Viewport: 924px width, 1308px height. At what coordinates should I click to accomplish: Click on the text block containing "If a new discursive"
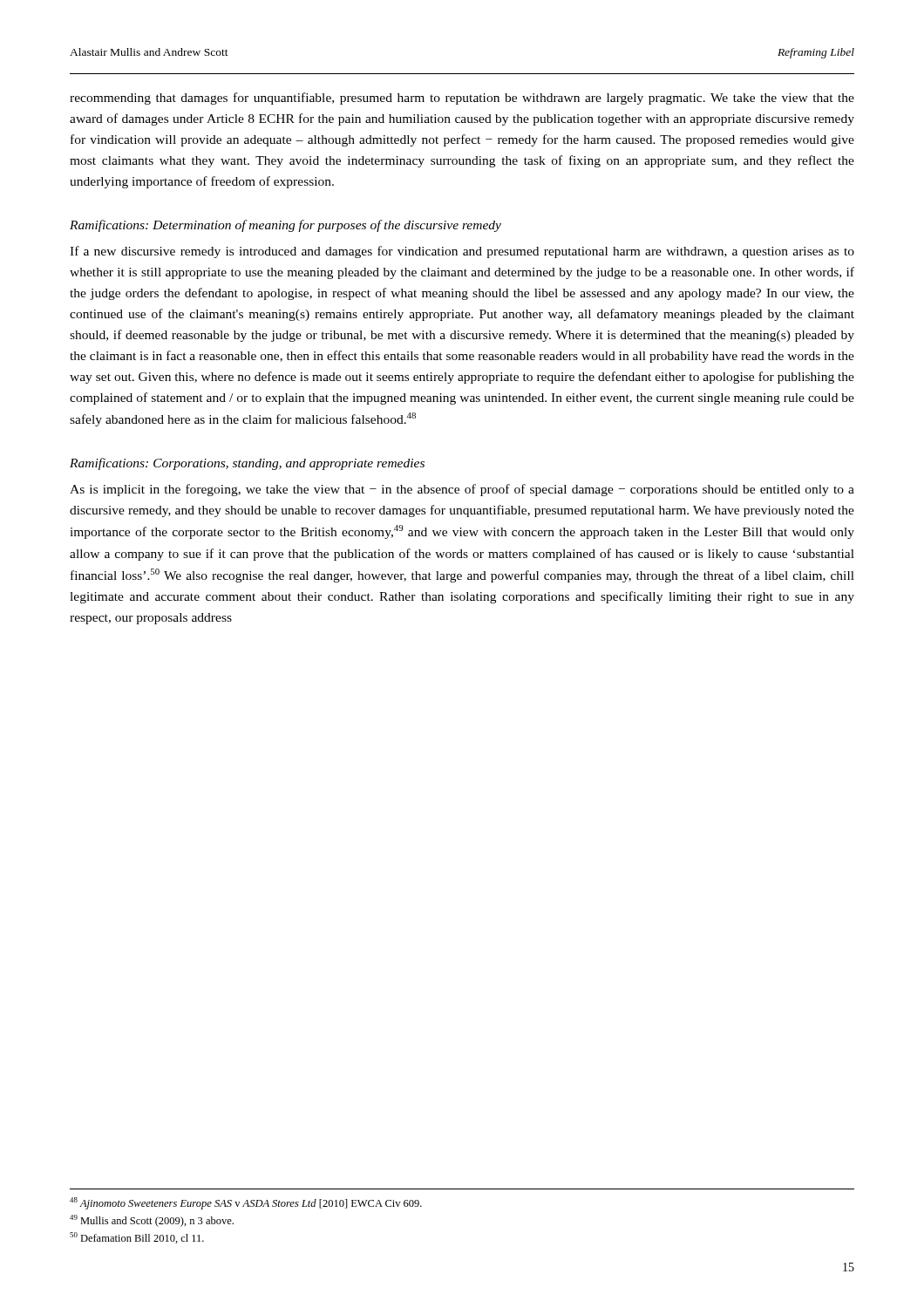pyautogui.click(x=462, y=335)
